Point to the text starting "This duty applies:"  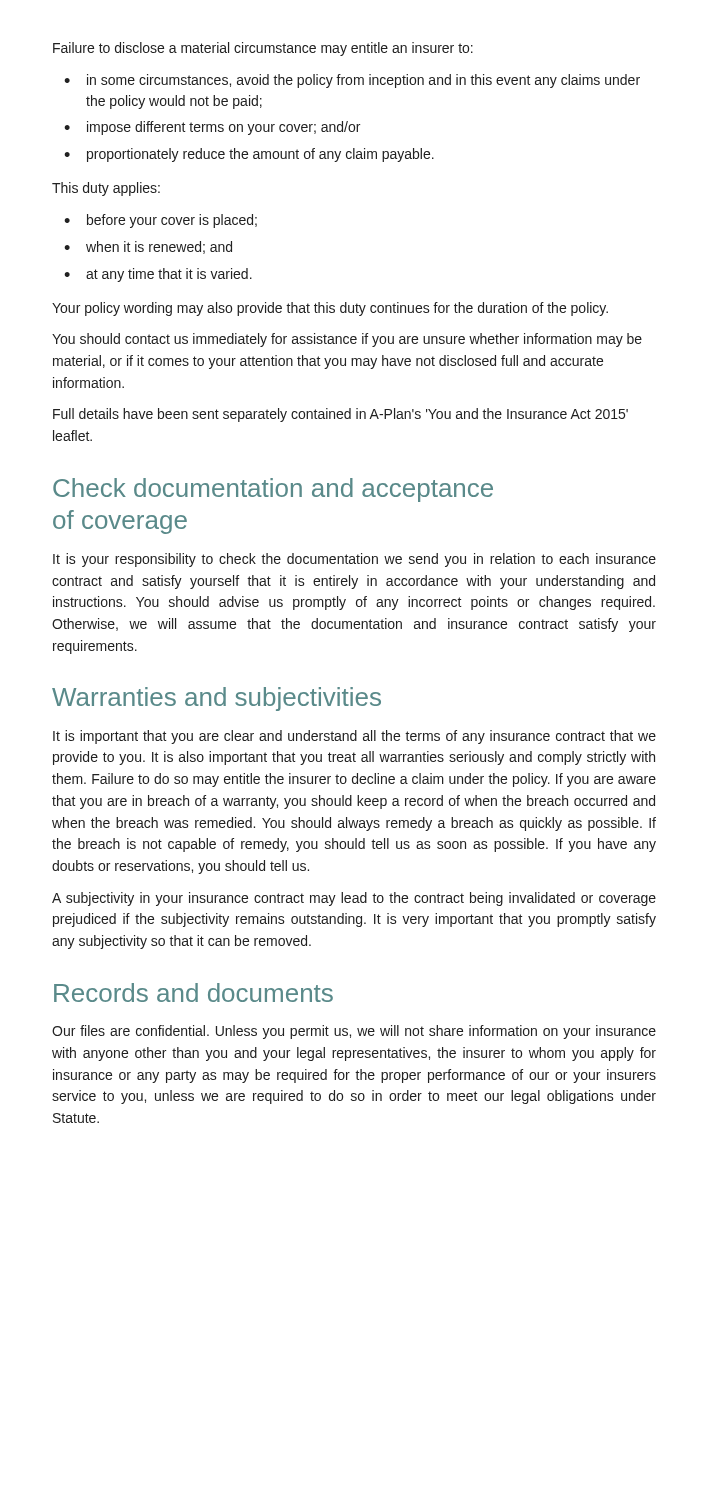pyautogui.click(x=106, y=188)
